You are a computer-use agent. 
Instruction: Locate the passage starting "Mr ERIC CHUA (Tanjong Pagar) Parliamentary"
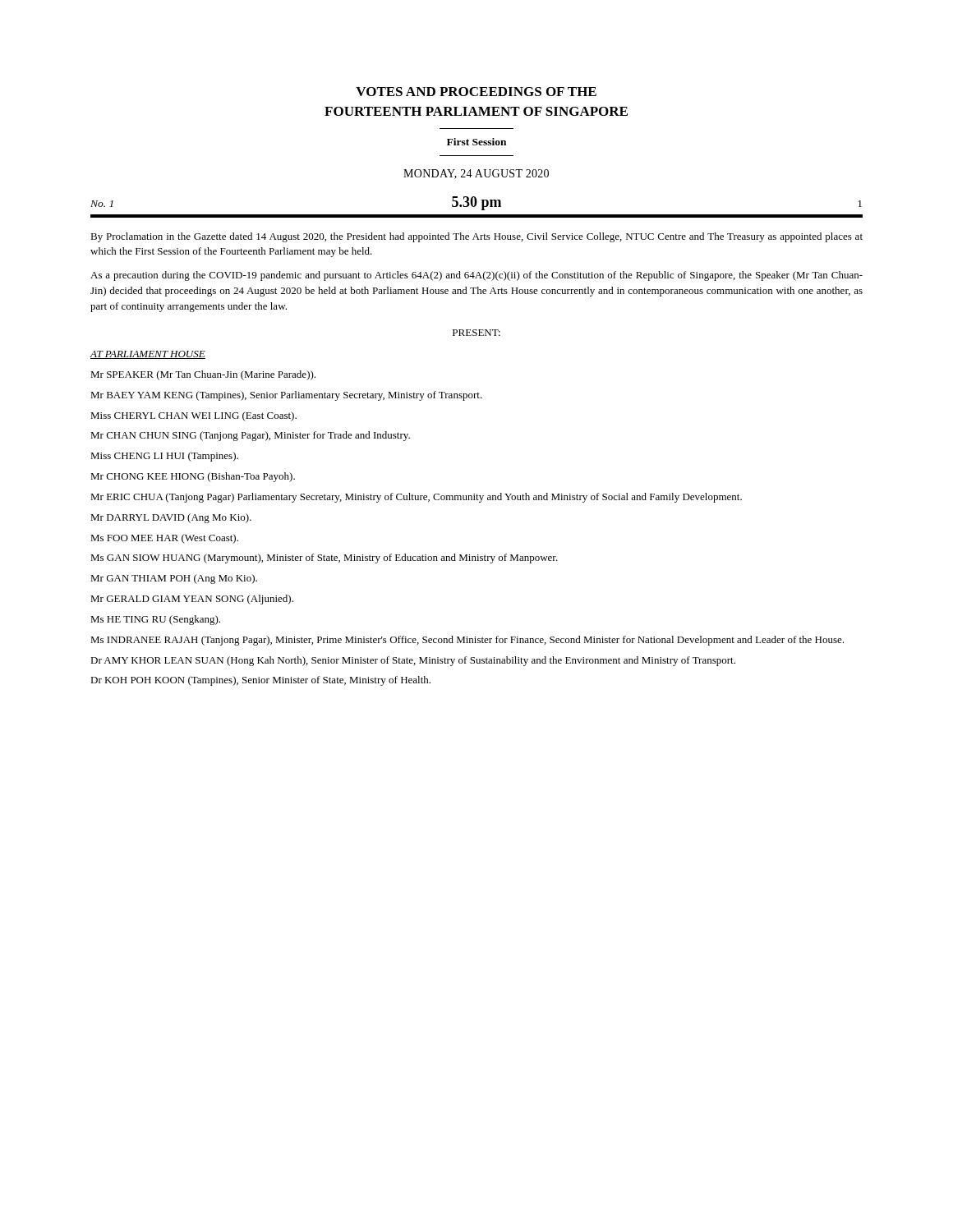pyautogui.click(x=416, y=496)
